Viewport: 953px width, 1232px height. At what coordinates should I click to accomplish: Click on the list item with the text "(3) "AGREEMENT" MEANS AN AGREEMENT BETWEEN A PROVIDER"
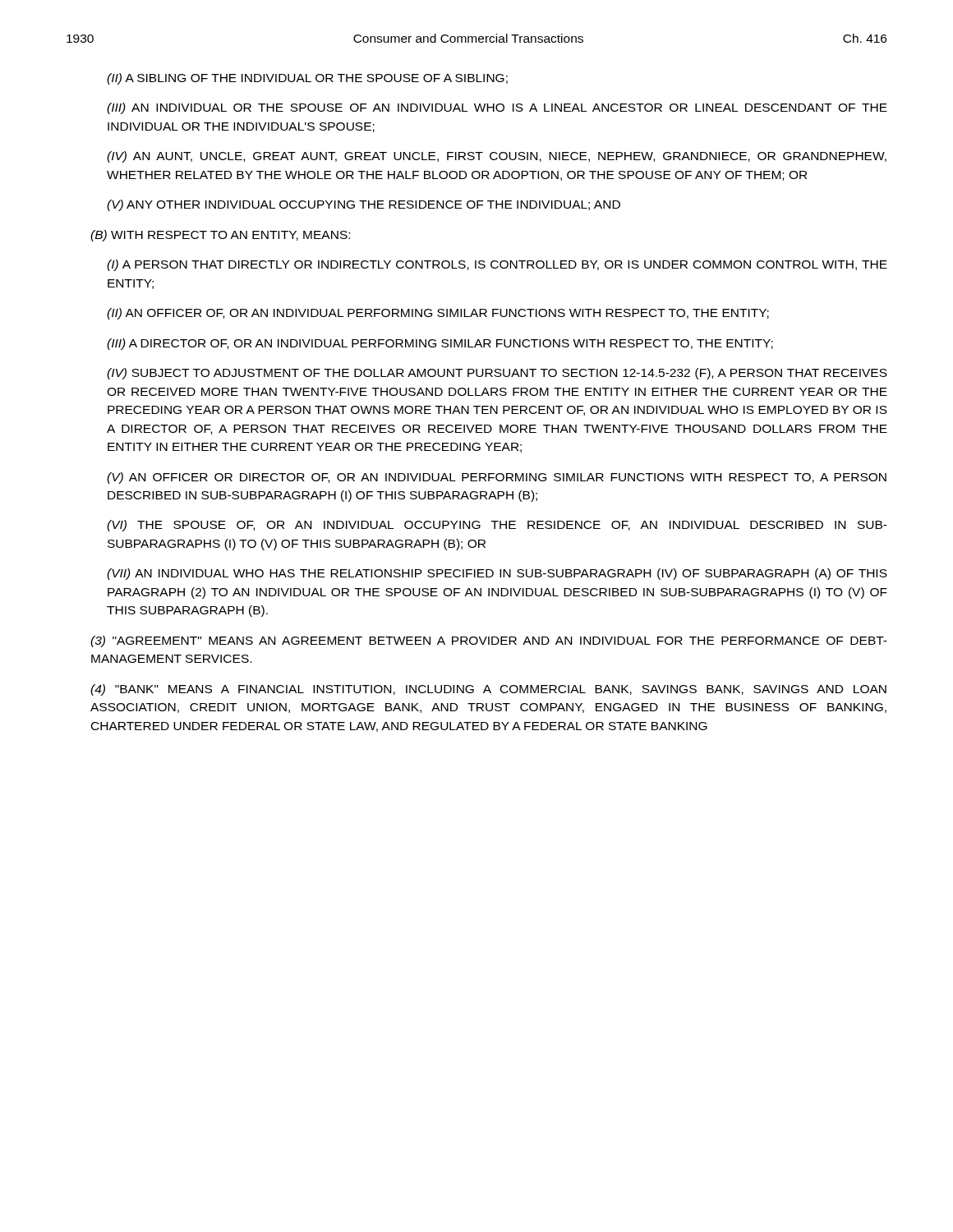coord(489,649)
